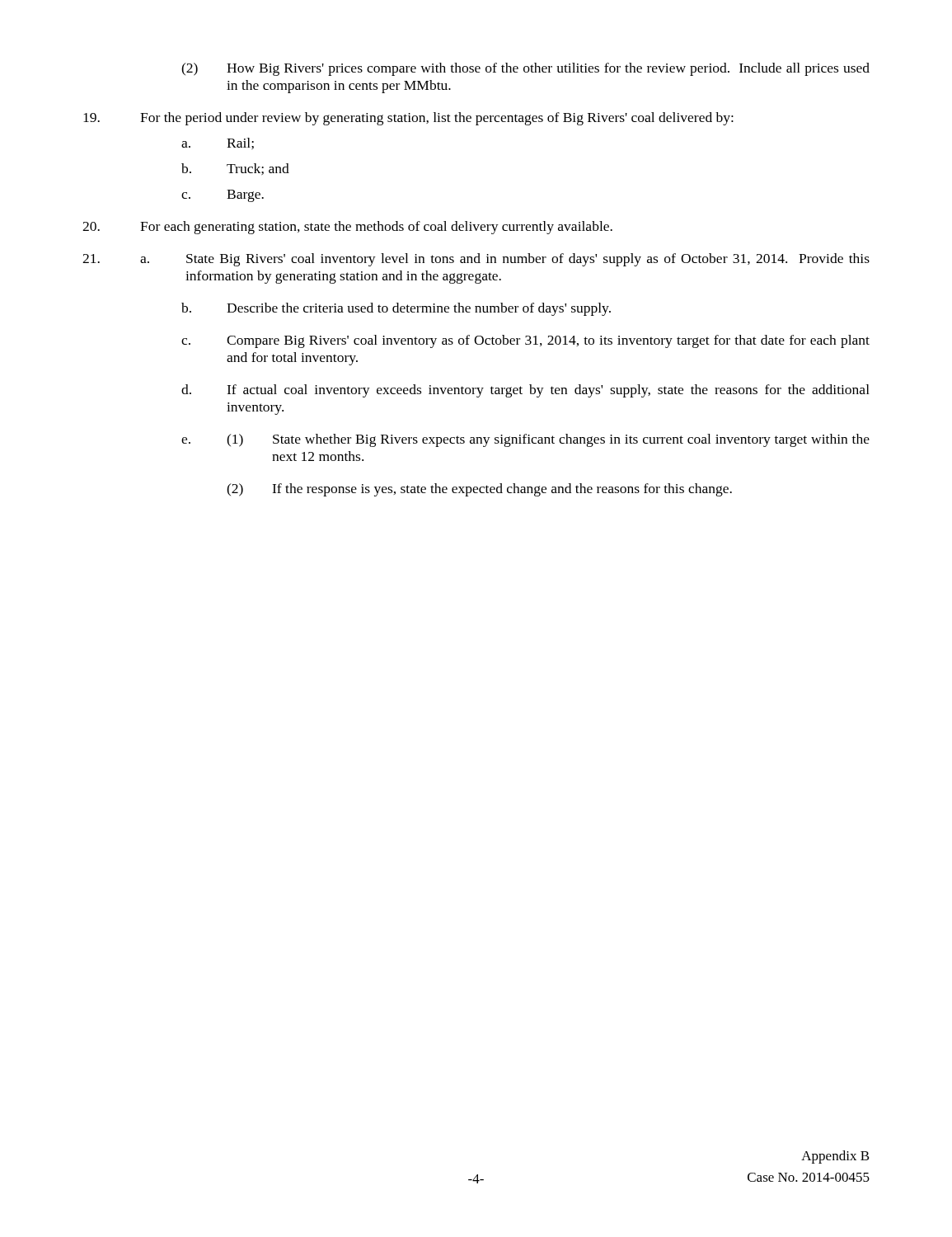Locate the text starting "c. Barge."
The height and width of the screenshot is (1237, 952).
[x=245, y=196]
